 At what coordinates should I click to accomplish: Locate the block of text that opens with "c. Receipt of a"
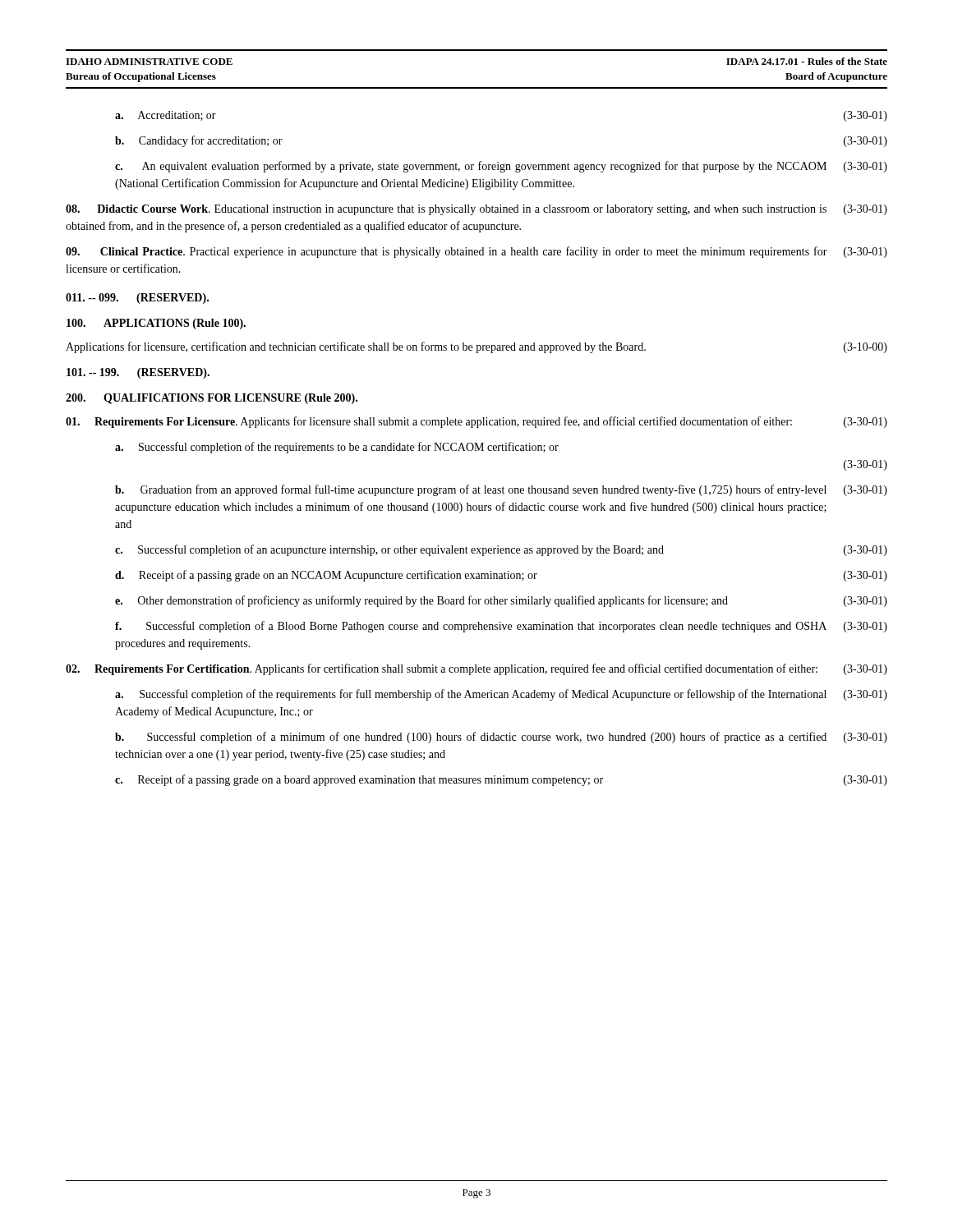point(501,780)
